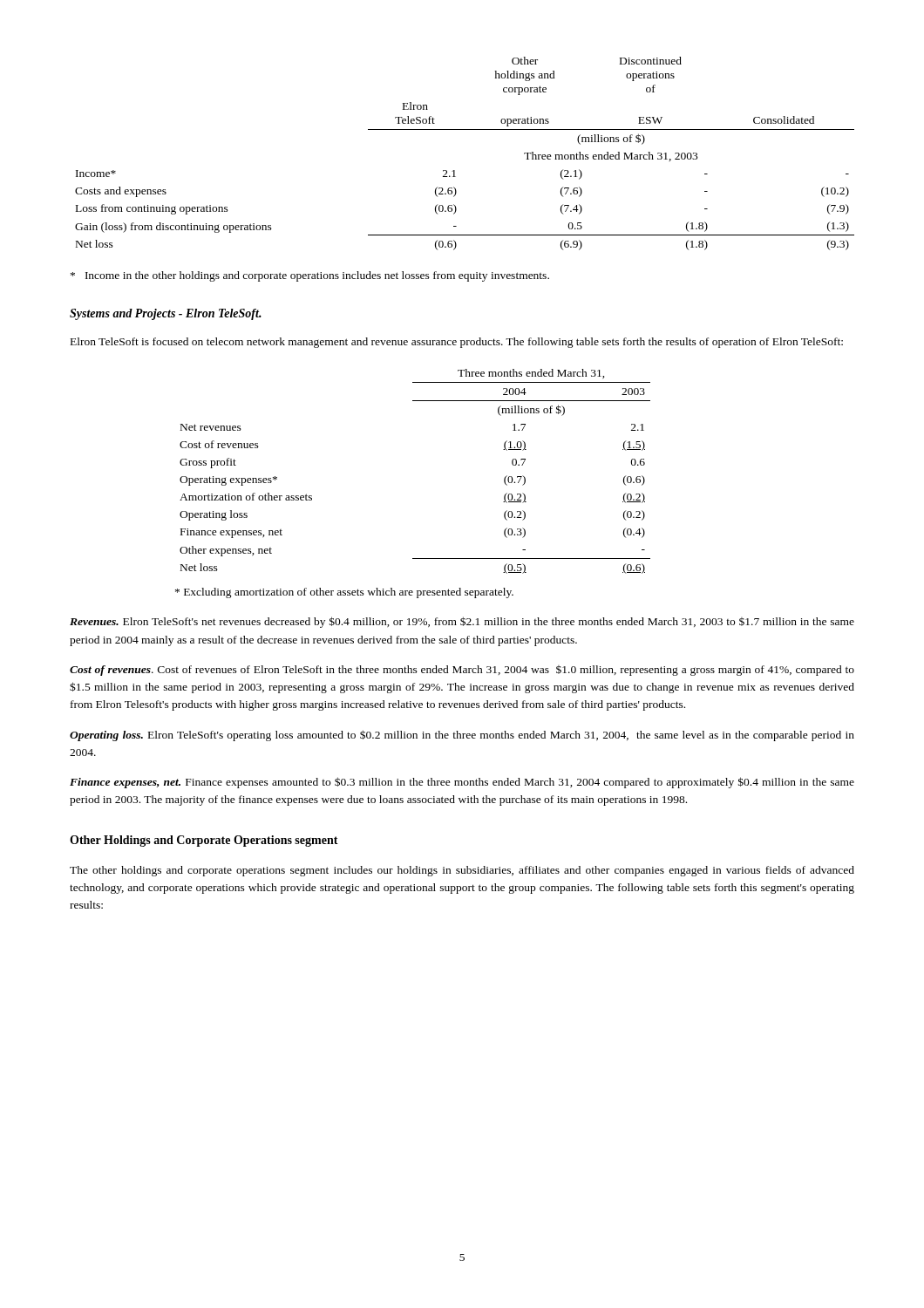Locate the block starting "Finance expenses, net."
Screen dimensions: 1308x924
[462, 791]
